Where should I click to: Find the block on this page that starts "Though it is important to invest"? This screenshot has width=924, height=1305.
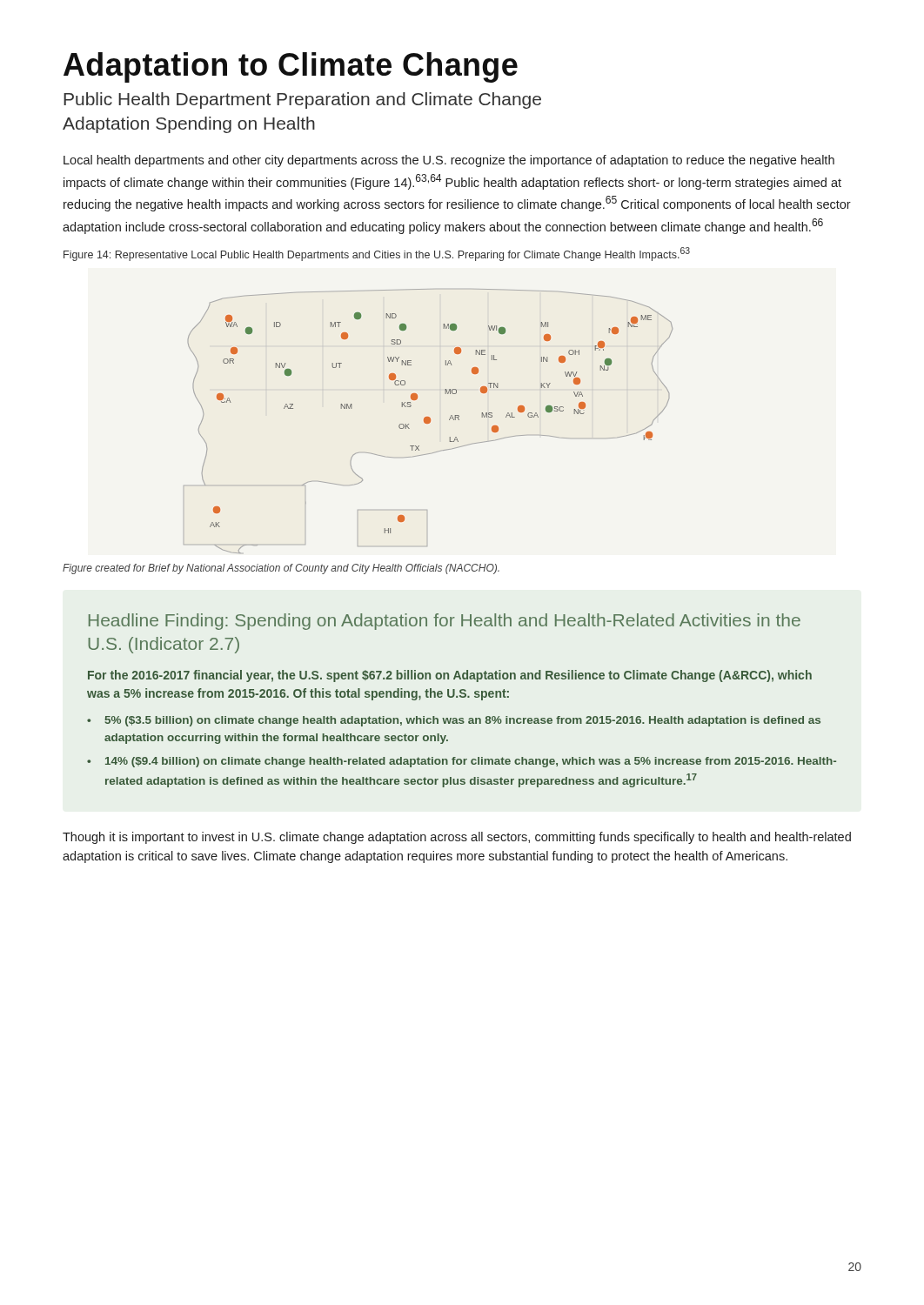coord(457,846)
